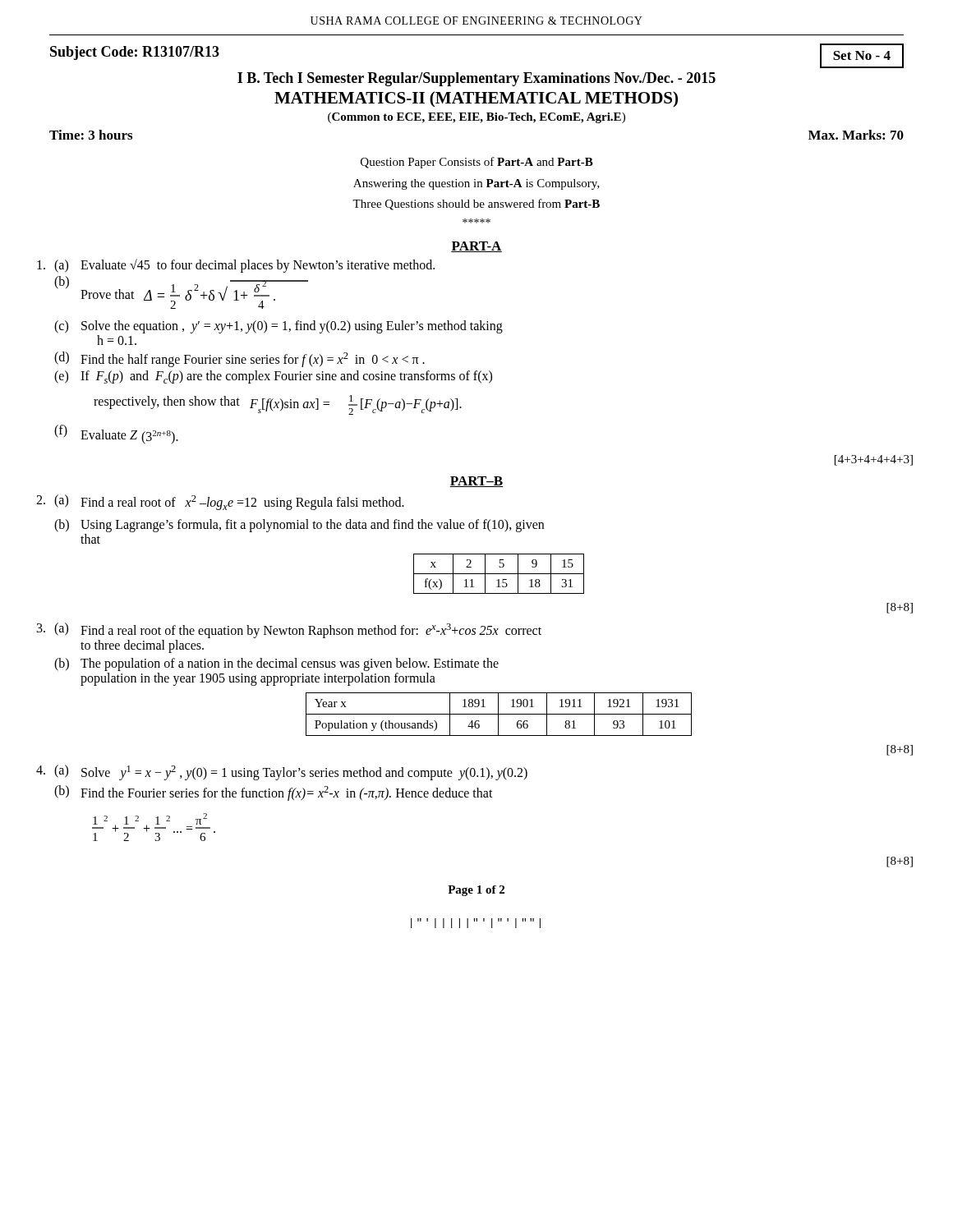Find the text block that reads "Question Paper Consists of Part-A and Part-B Answering"
Image resolution: width=953 pixels, height=1232 pixels.
[x=476, y=183]
